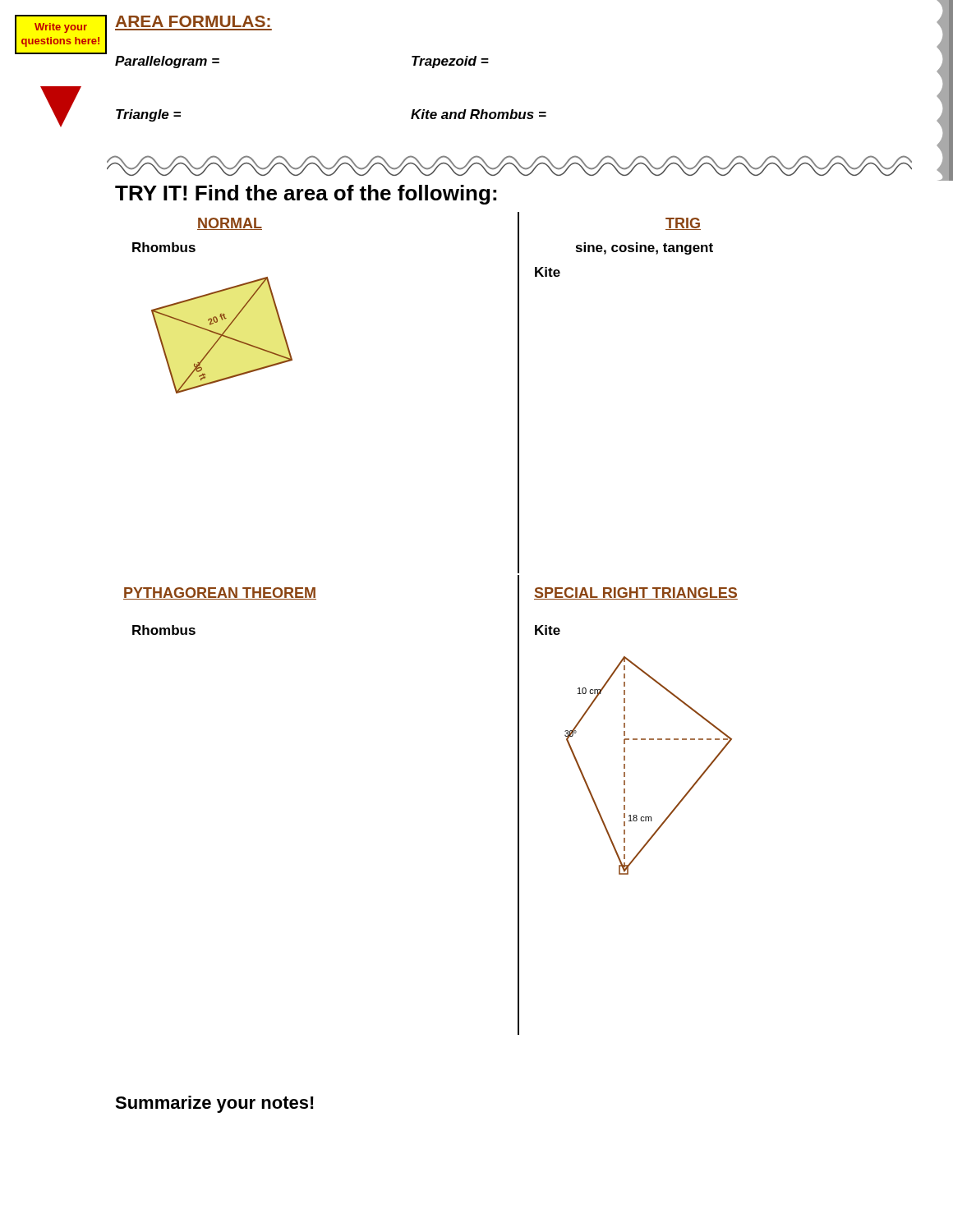Screen dimensions: 1232x953
Task: Click where it says "sine, cosine, tangent"
Action: pyautogui.click(x=644, y=248)
